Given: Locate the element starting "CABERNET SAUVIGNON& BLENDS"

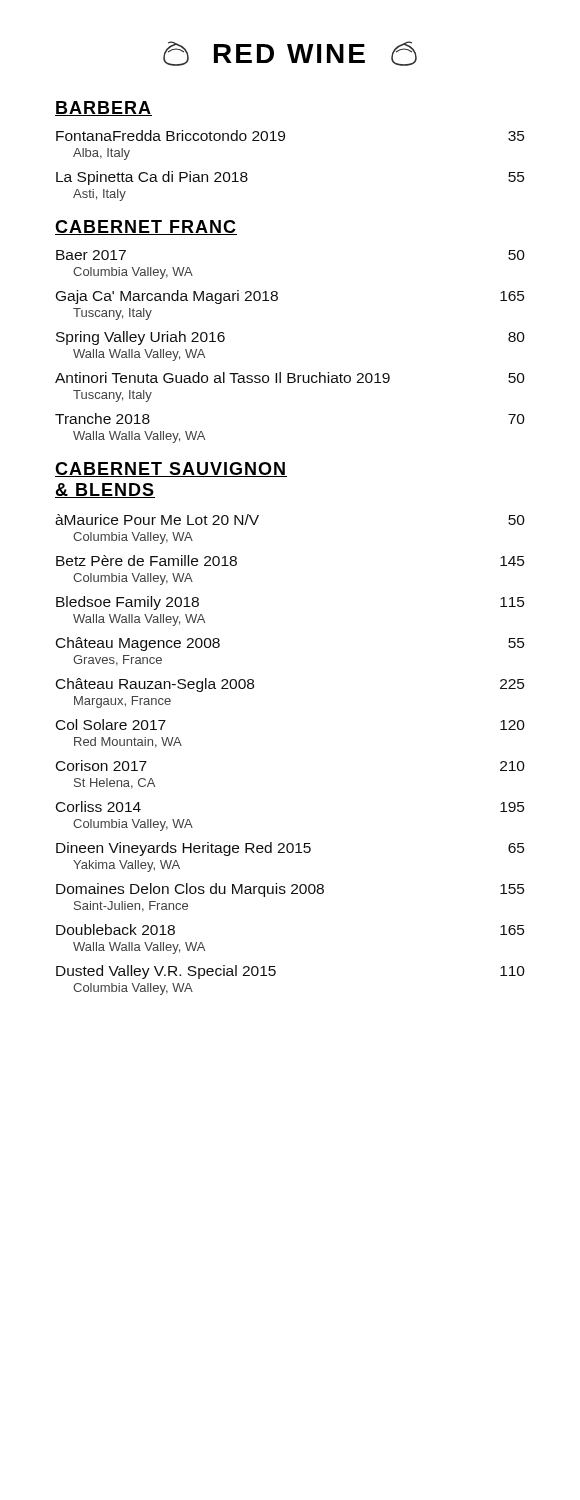Looking at the screenshot, I should pos(171,479).
